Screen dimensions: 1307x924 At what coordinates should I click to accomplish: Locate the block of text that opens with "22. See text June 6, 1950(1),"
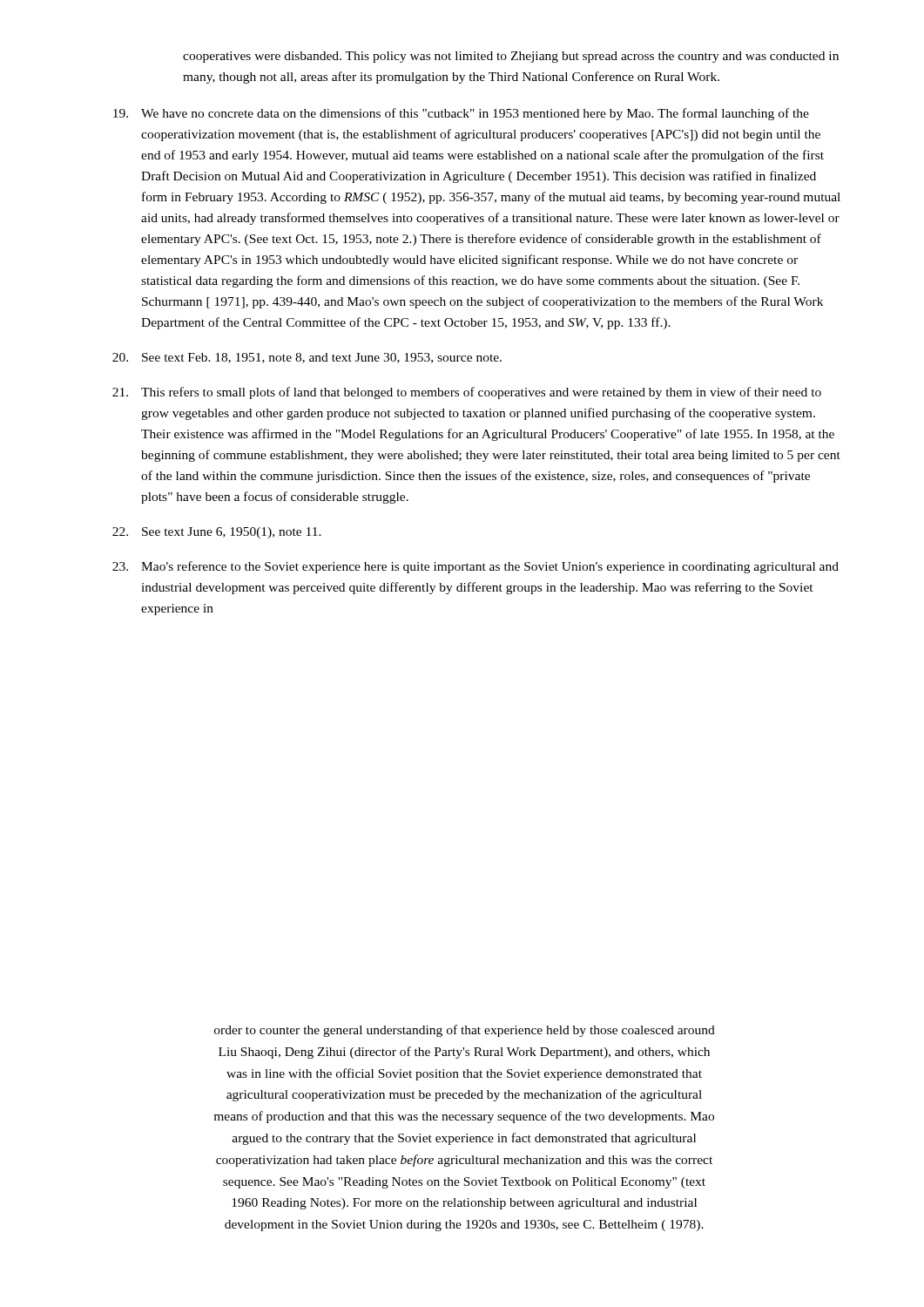pos(217,533)
